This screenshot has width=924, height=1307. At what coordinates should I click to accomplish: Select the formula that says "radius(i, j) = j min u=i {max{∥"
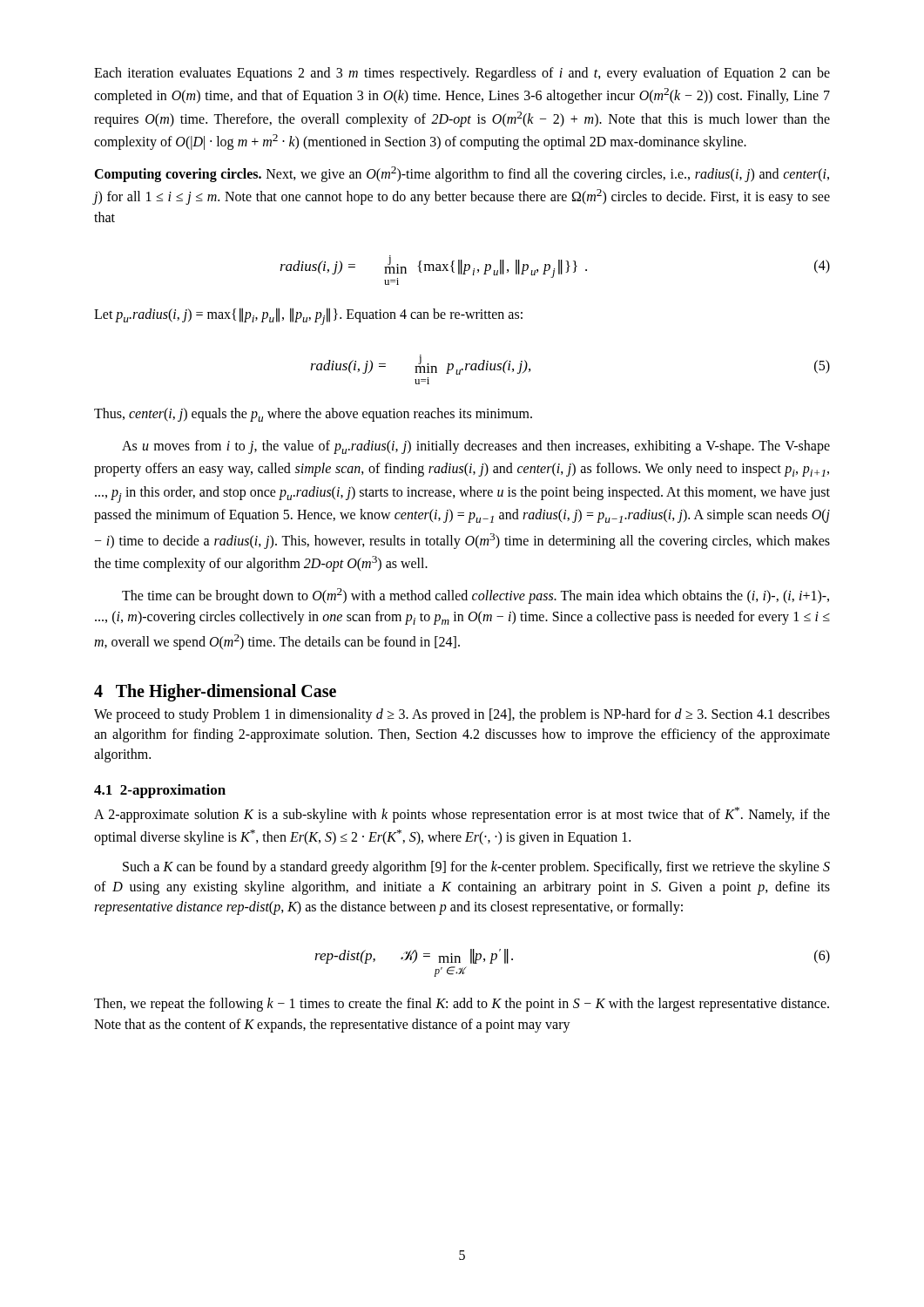[462, 266]
